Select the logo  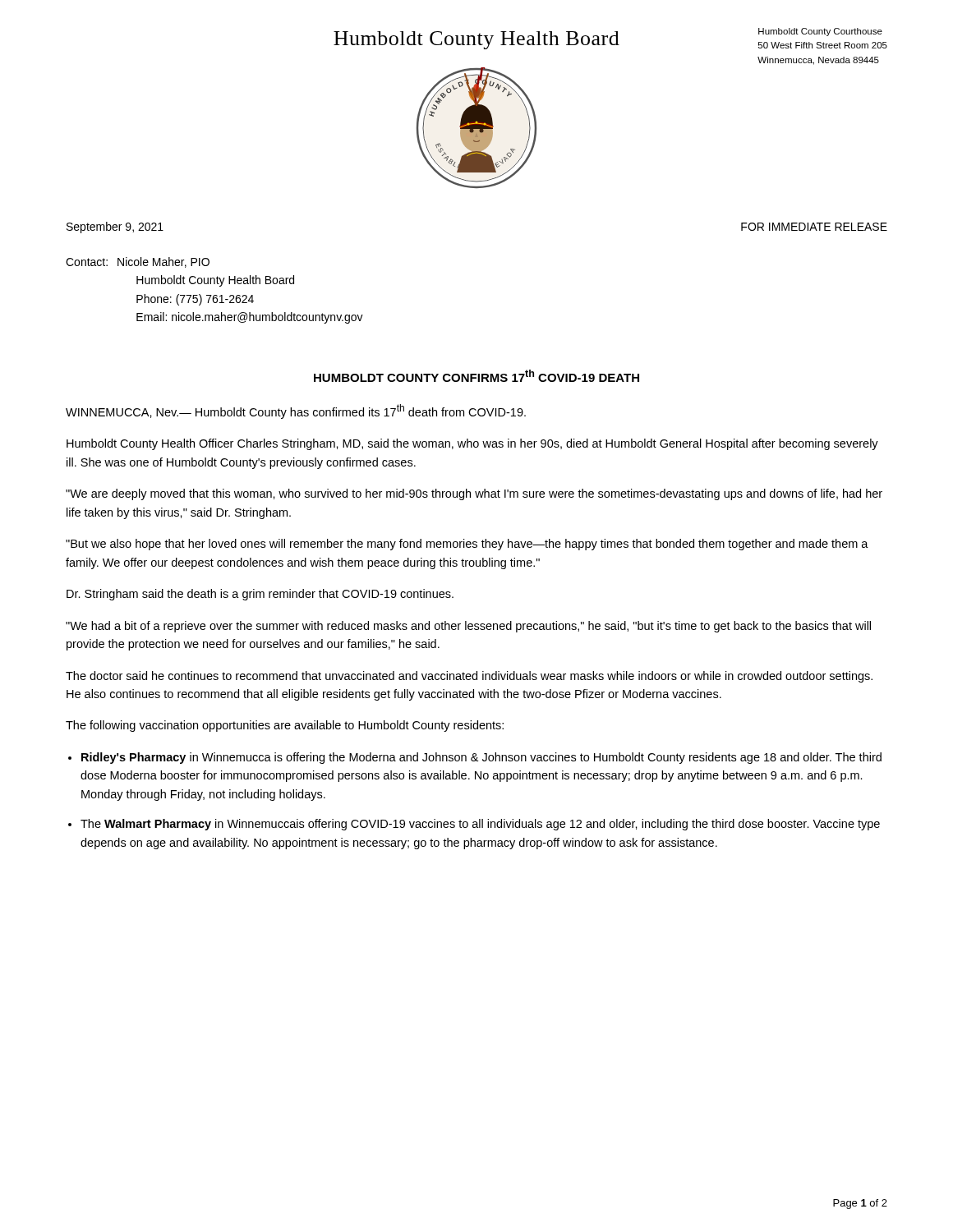476,130
